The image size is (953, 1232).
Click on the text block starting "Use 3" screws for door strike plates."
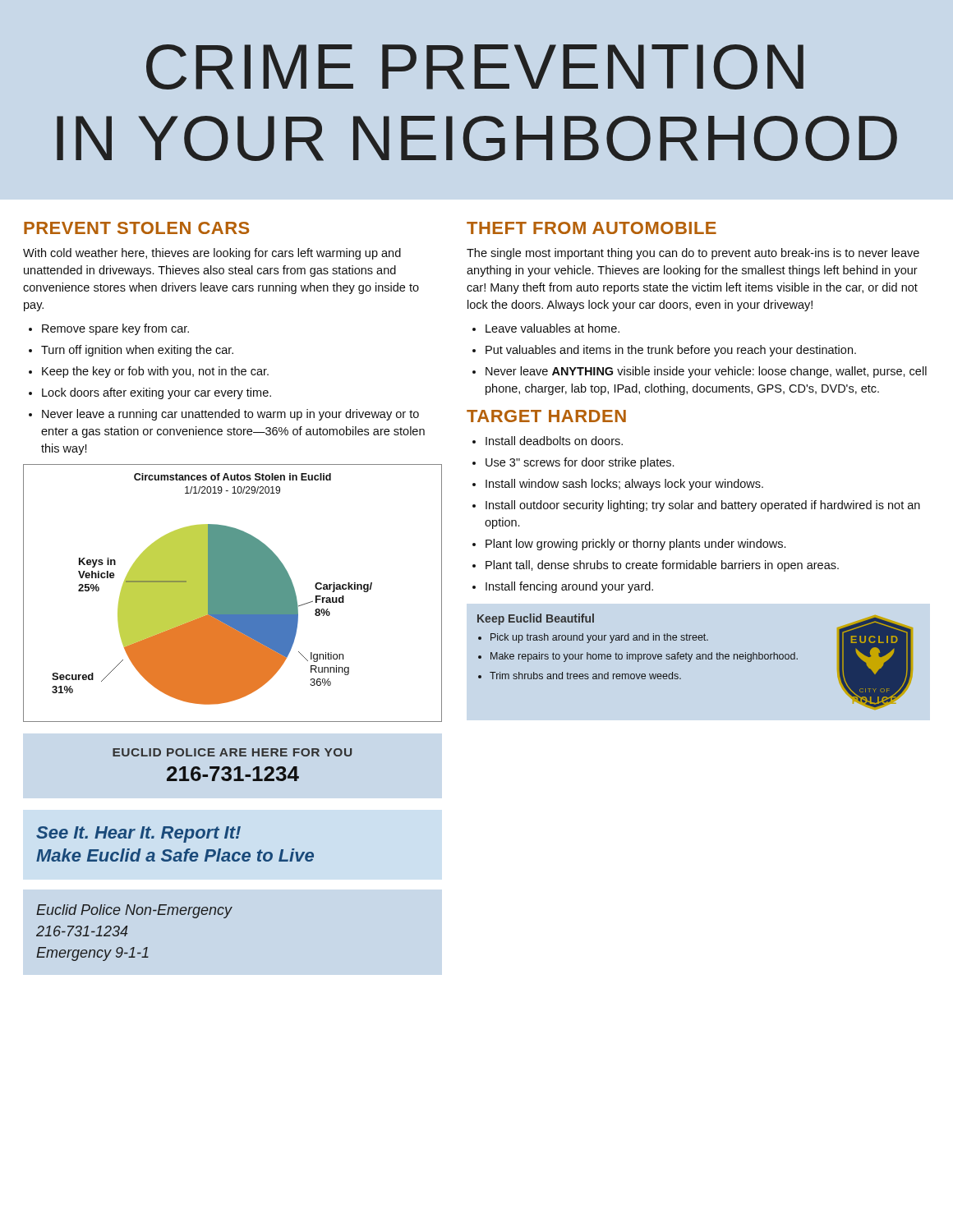[573, 463]
